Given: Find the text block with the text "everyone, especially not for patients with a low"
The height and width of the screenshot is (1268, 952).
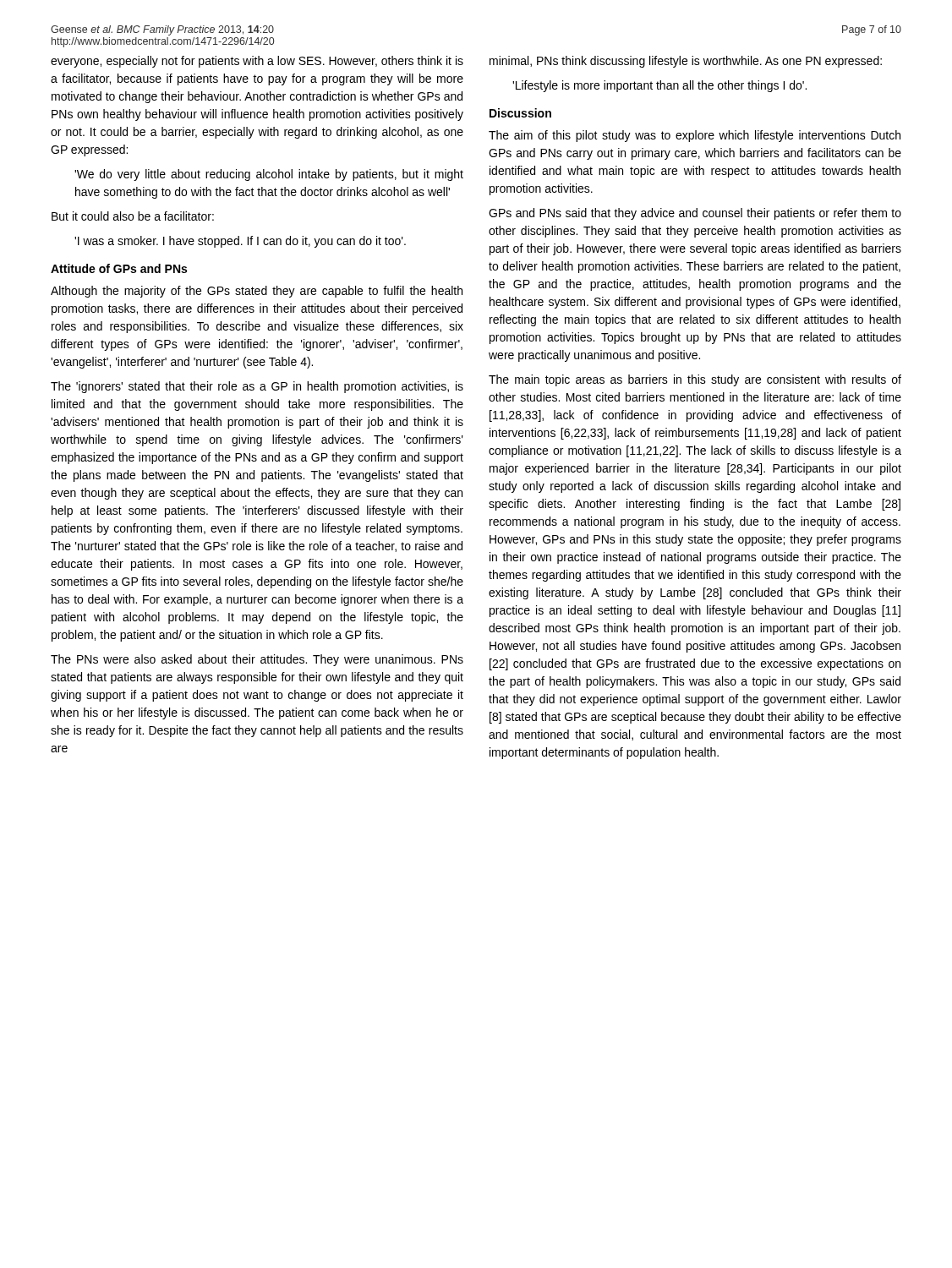Looking at the screenshot, I should point(257,106).
